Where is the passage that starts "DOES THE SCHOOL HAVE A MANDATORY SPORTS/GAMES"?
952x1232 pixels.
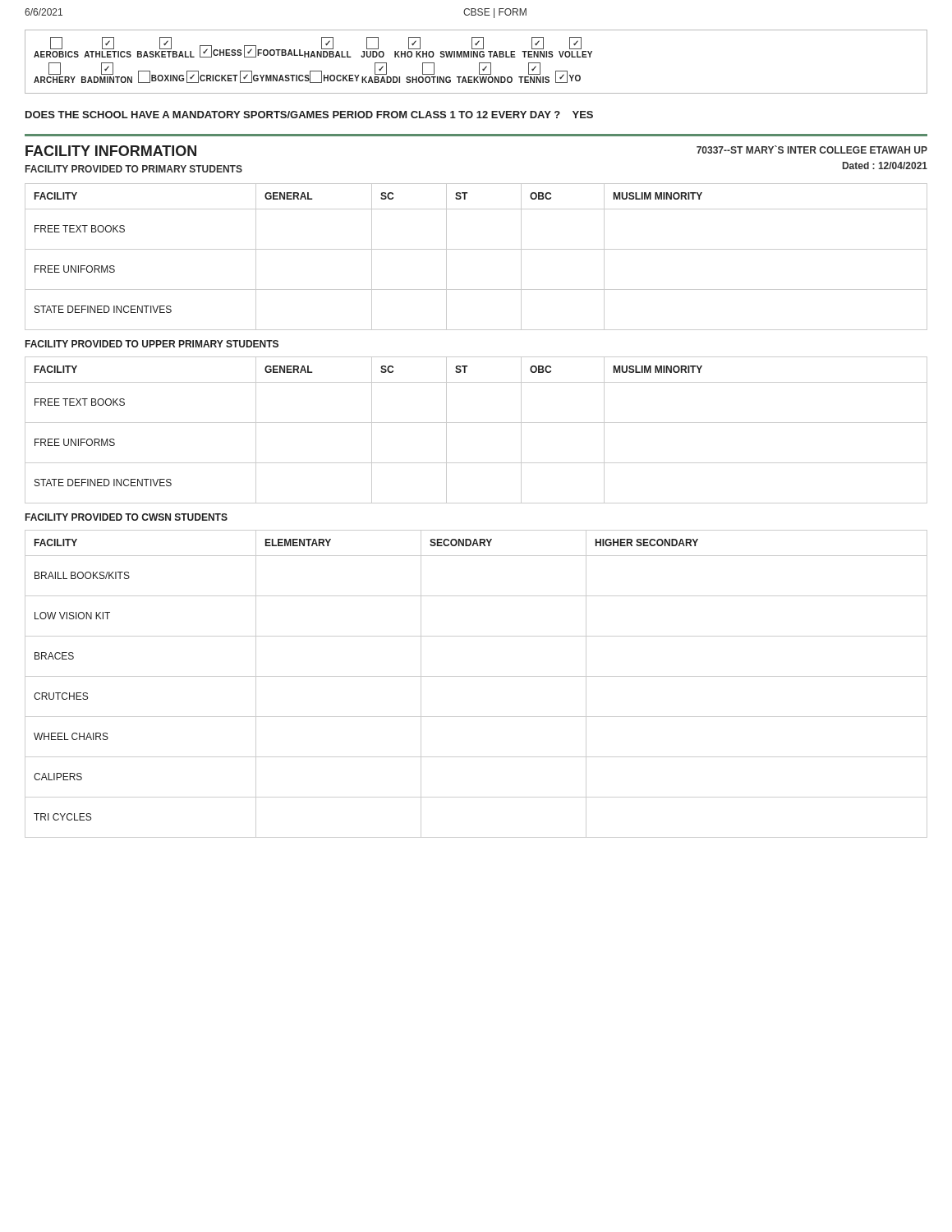pyautogui.click(x=309, y=115)
